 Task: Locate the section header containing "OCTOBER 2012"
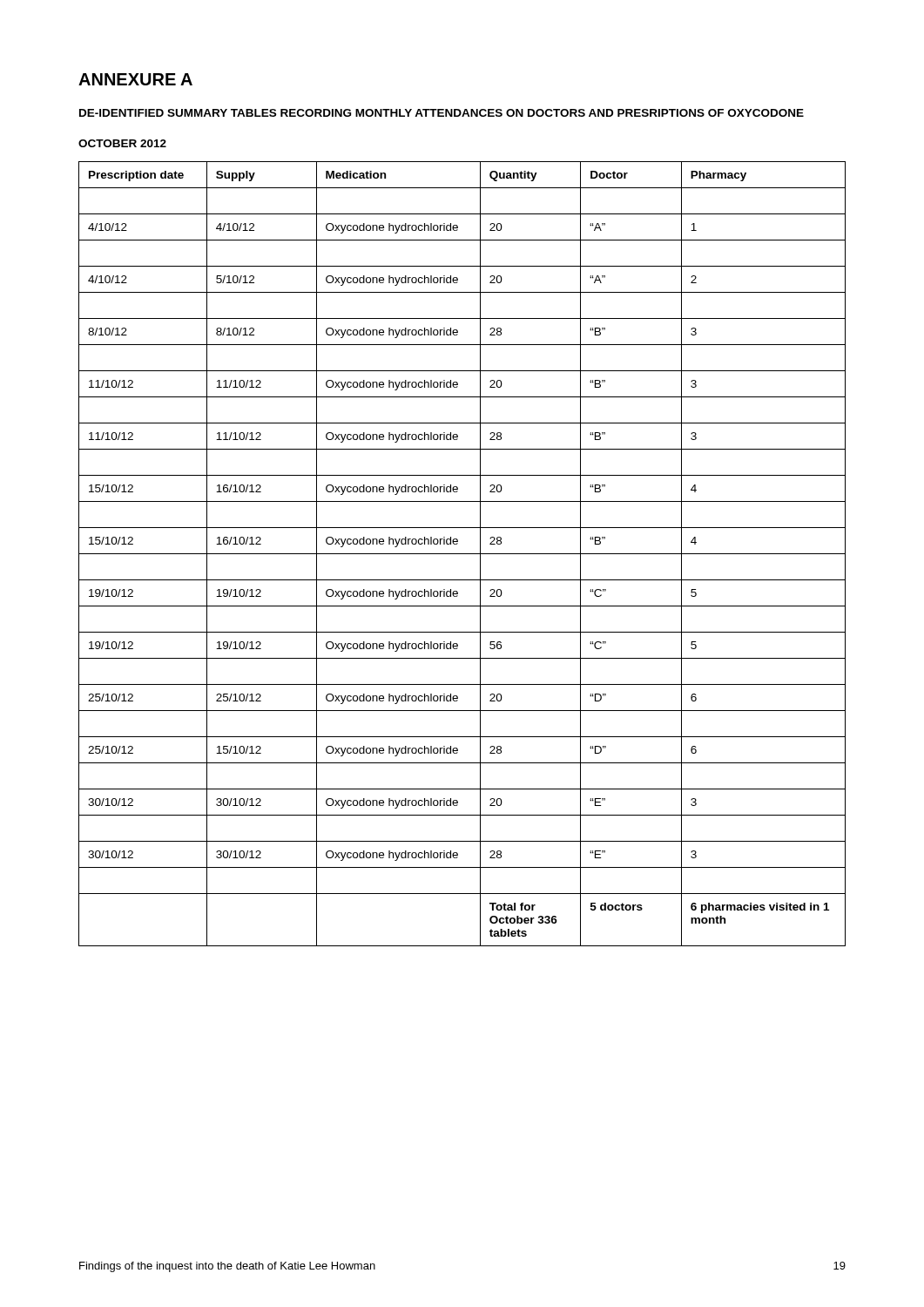point(122,143)
